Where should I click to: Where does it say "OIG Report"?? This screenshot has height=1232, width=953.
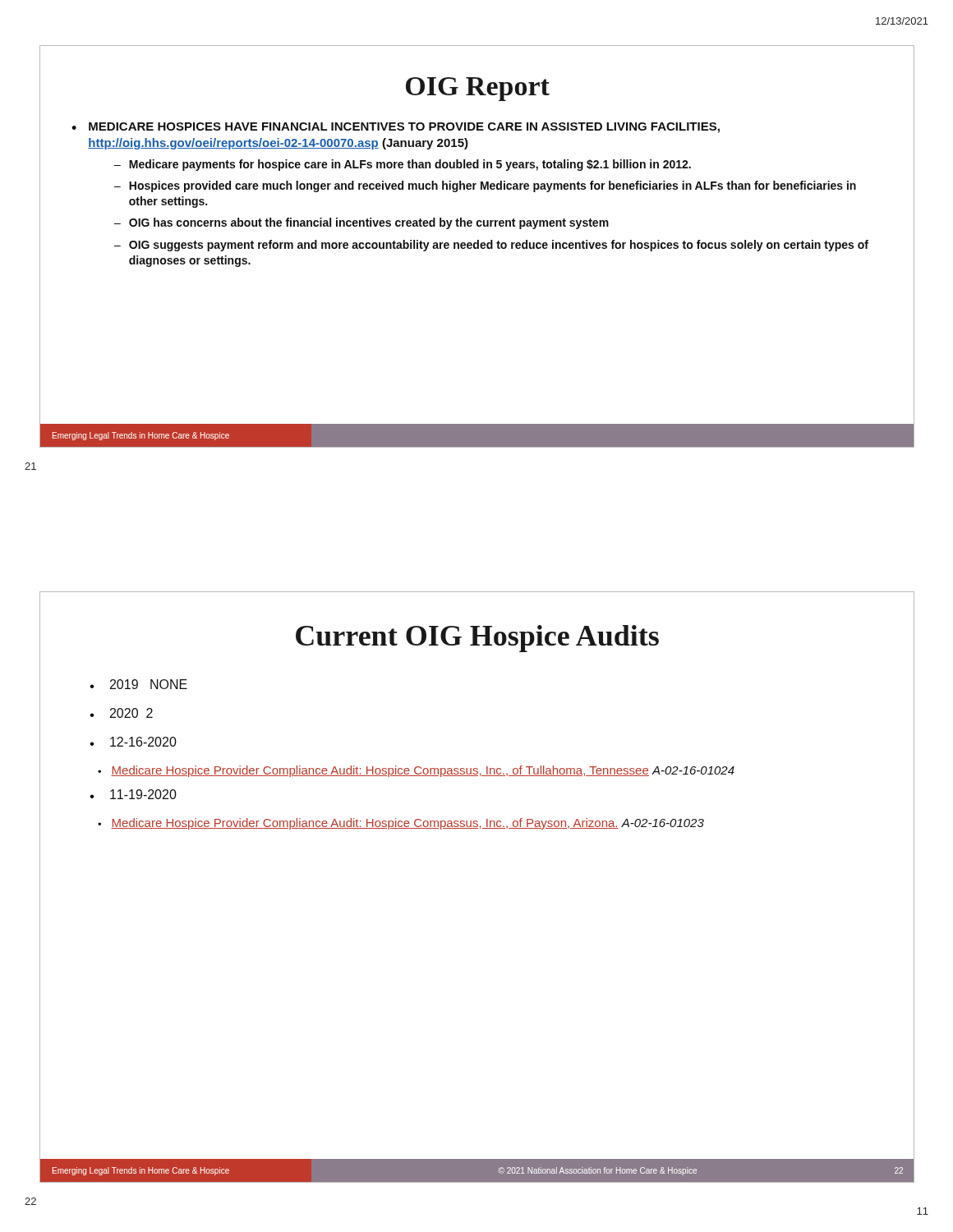click(x=477, y=86)
